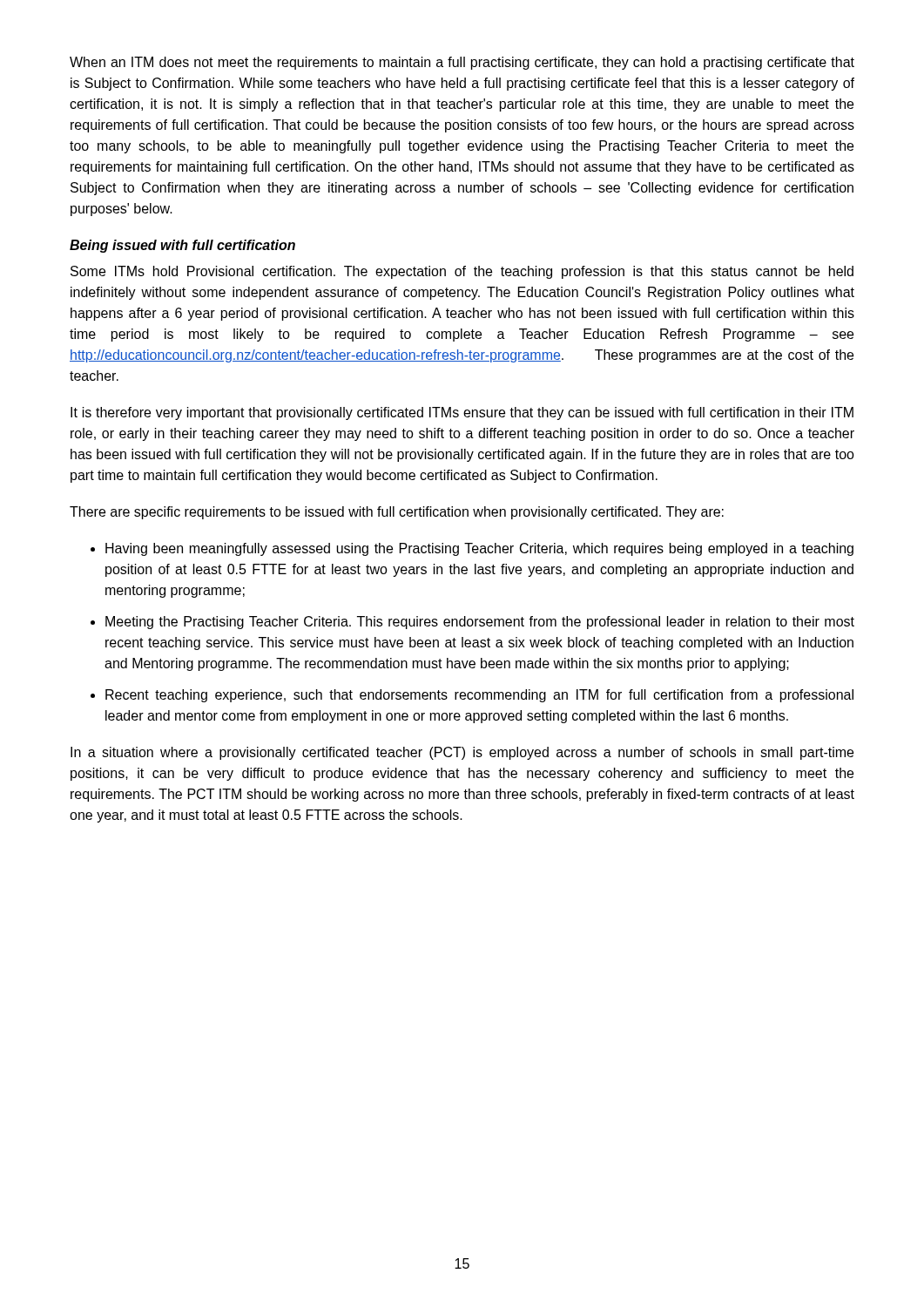Find the block on this page that starts "Some ITMs hold Provisional certification. The expectation of"
Screen dimensions: 1307x924
pyautogui.click(x=462, y=324)
